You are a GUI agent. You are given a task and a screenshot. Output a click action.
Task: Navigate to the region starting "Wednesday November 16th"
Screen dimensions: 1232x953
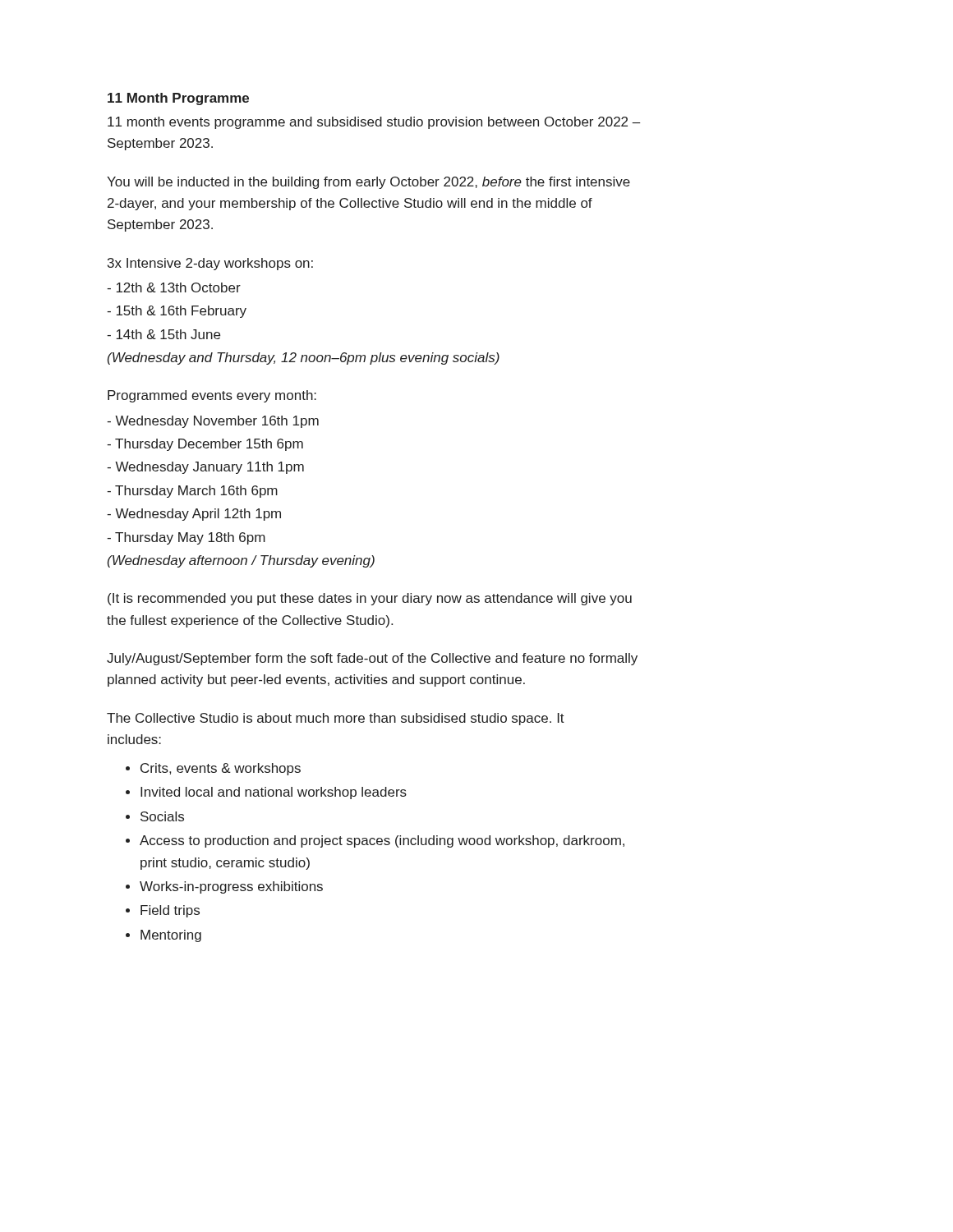(213, 421)
